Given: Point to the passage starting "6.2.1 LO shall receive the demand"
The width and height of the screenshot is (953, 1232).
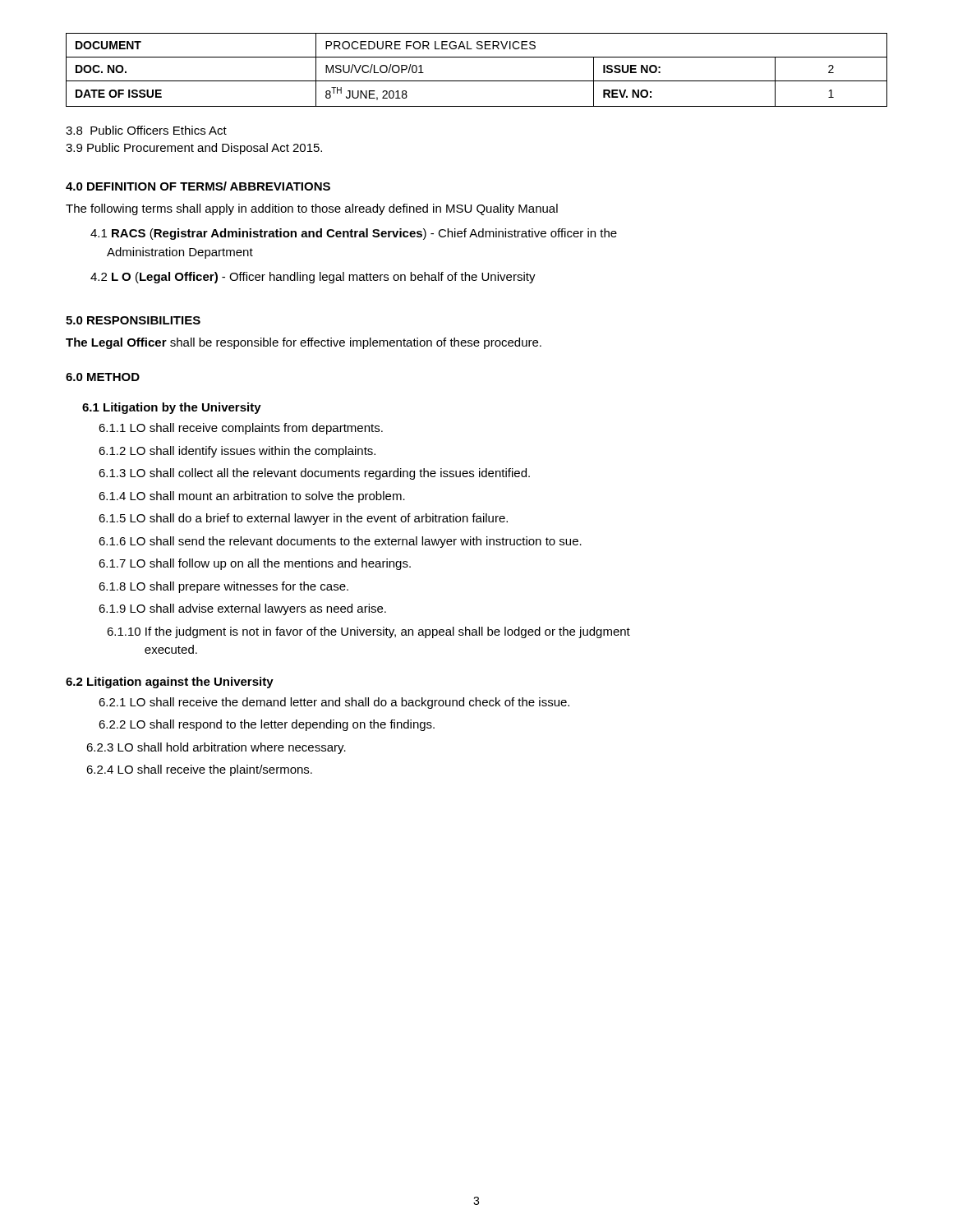Looking at the screenshot, I should coord(335,702).
